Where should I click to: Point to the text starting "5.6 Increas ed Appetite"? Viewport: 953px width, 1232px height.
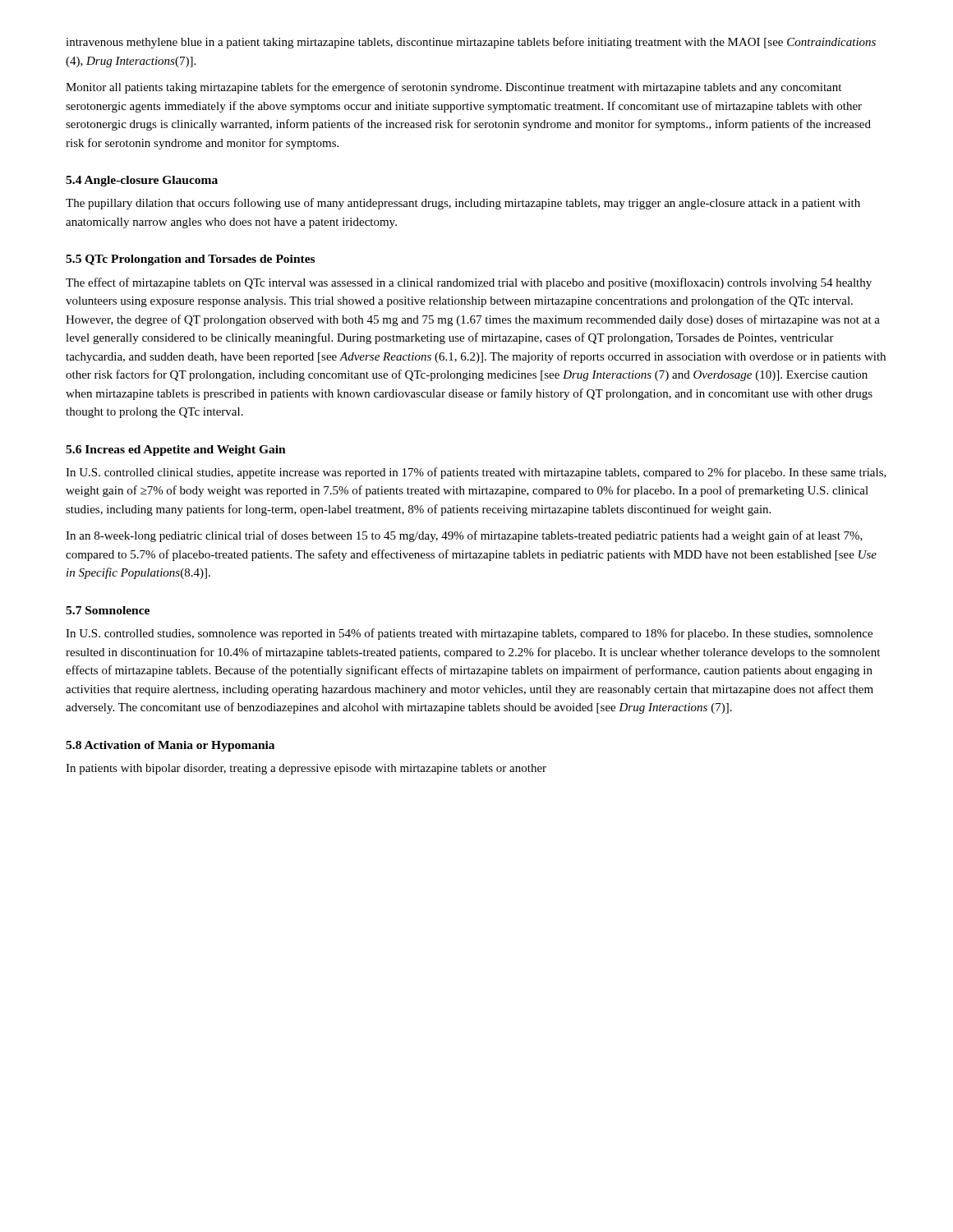[176, 448]
